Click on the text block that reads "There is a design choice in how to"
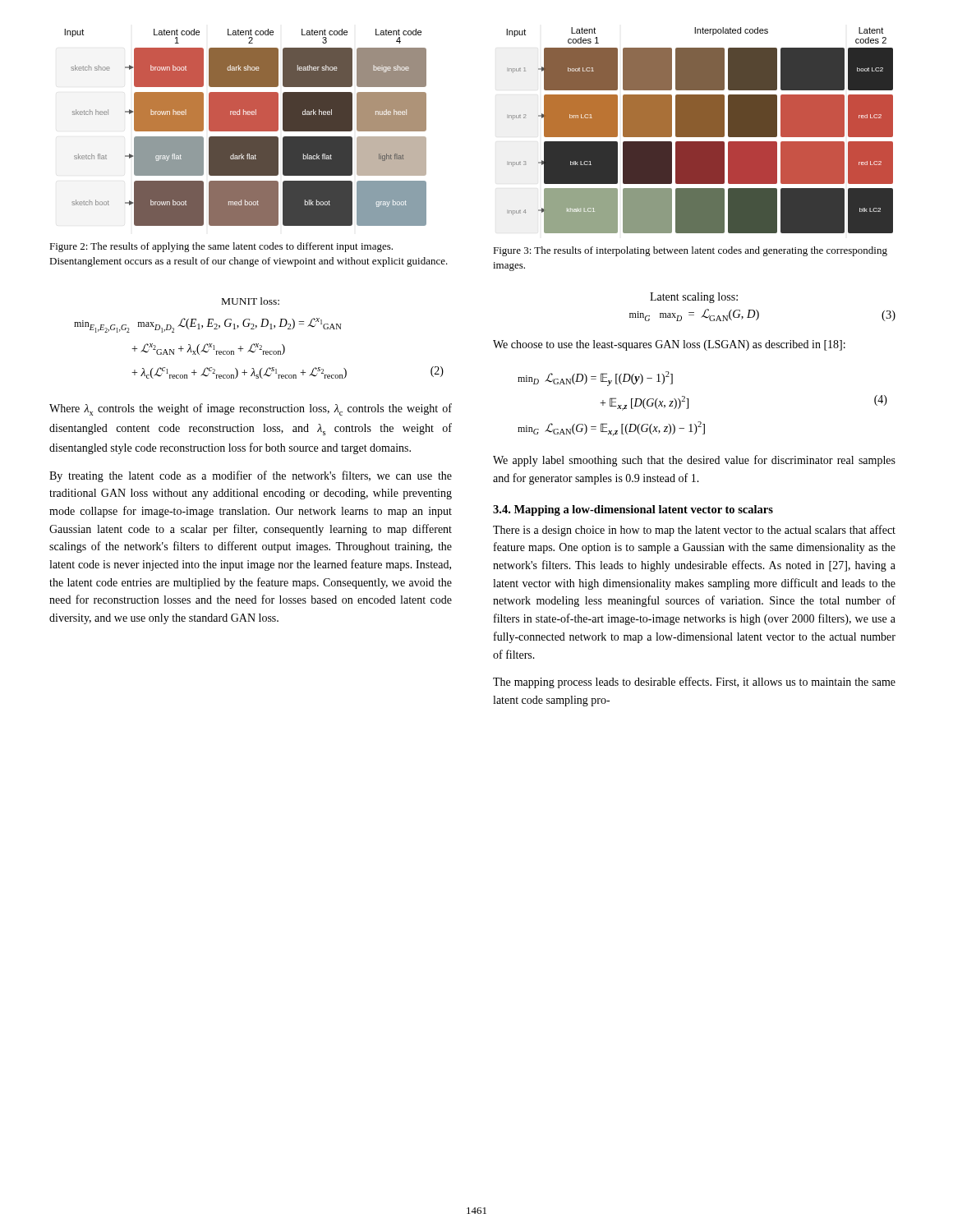This screenshot has height=1232, width=953. [694, 592]
